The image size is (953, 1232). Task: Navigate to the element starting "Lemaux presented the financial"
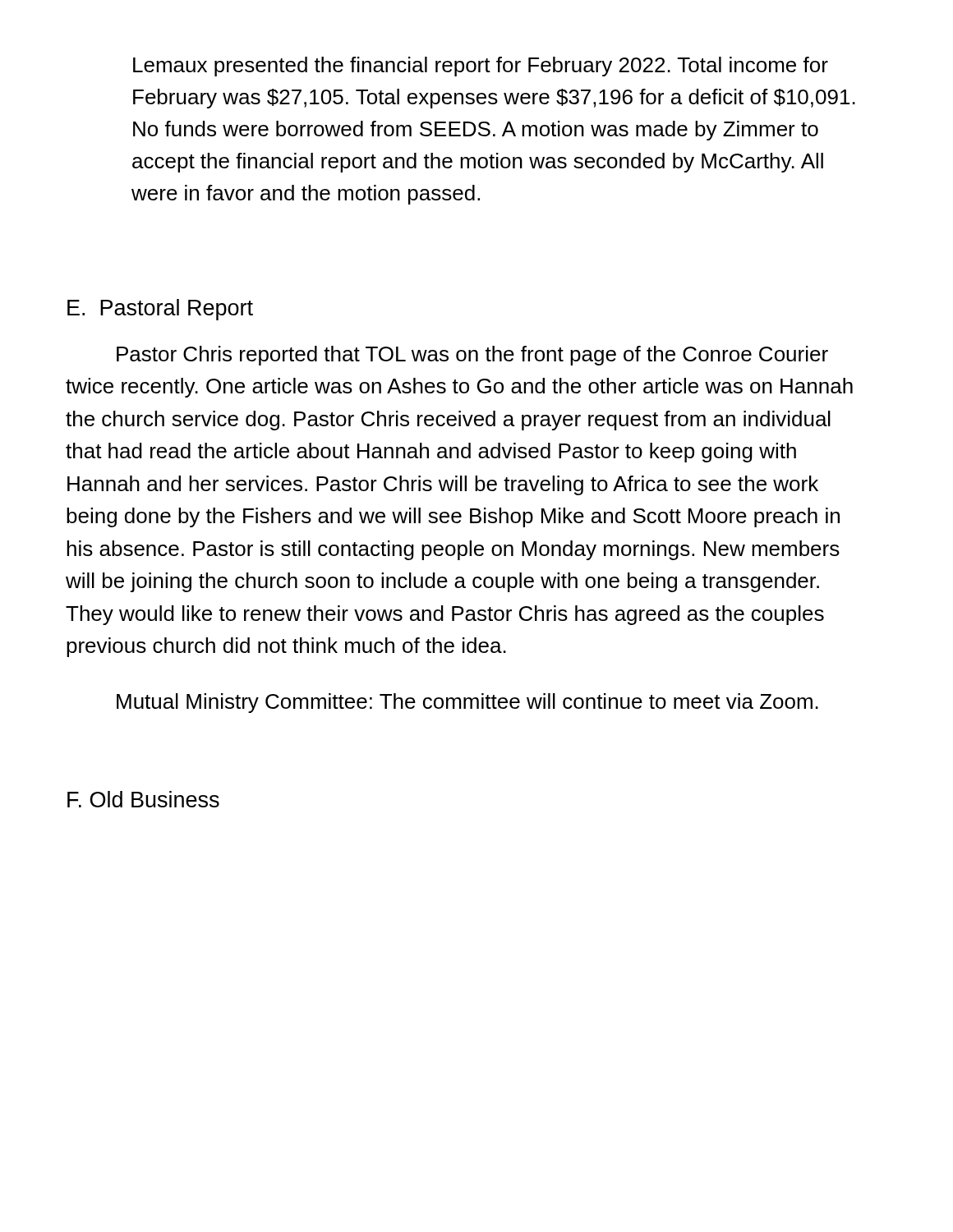(494, 129)
